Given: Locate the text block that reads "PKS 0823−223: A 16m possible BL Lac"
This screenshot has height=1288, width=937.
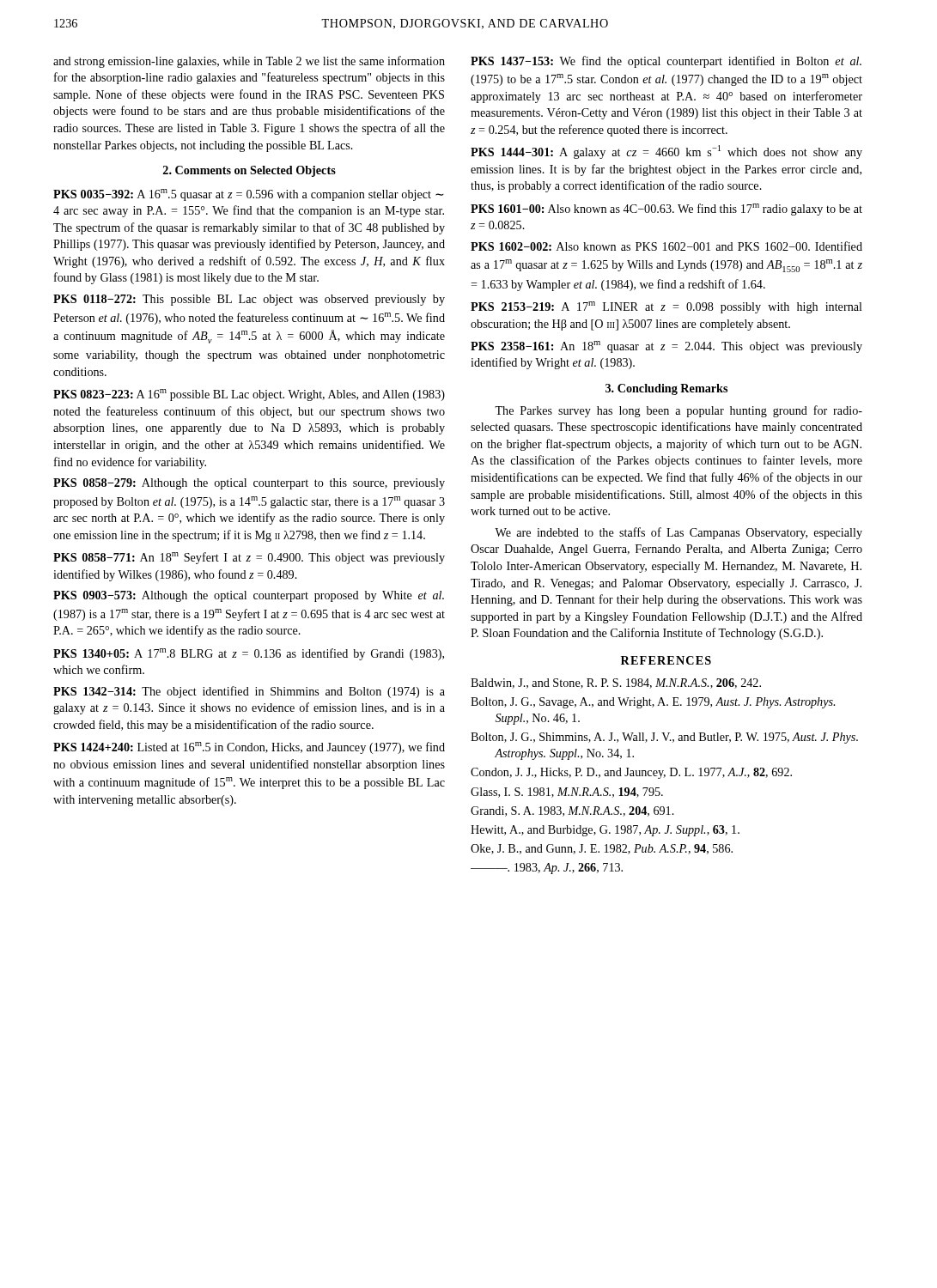Looking at the screenshot, I should click(249, 428).
